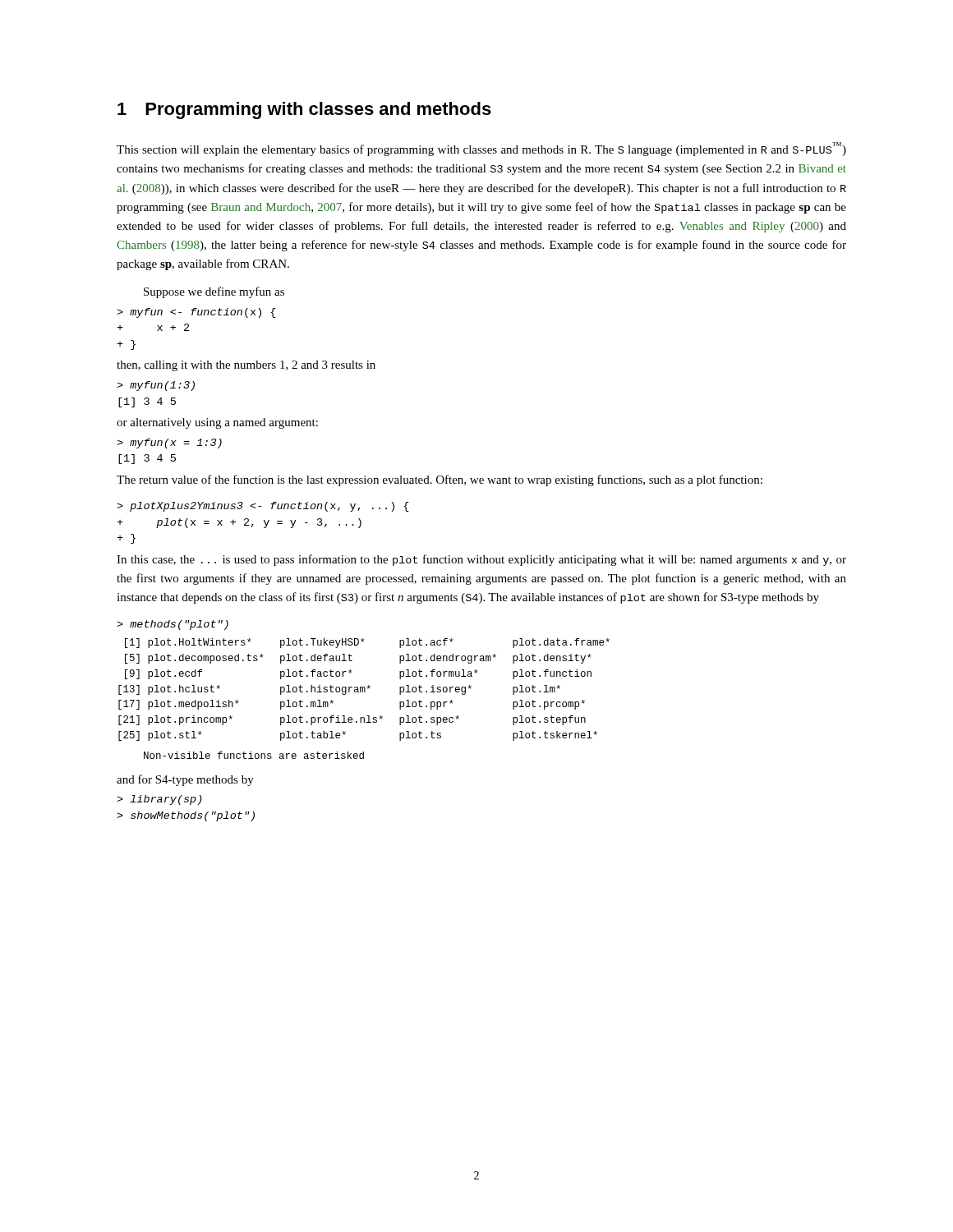Image resolution: width=953 pixels, height=1232 pixels.
Task: Locate the text block containing "This section will"
Action: pos(481,205)
